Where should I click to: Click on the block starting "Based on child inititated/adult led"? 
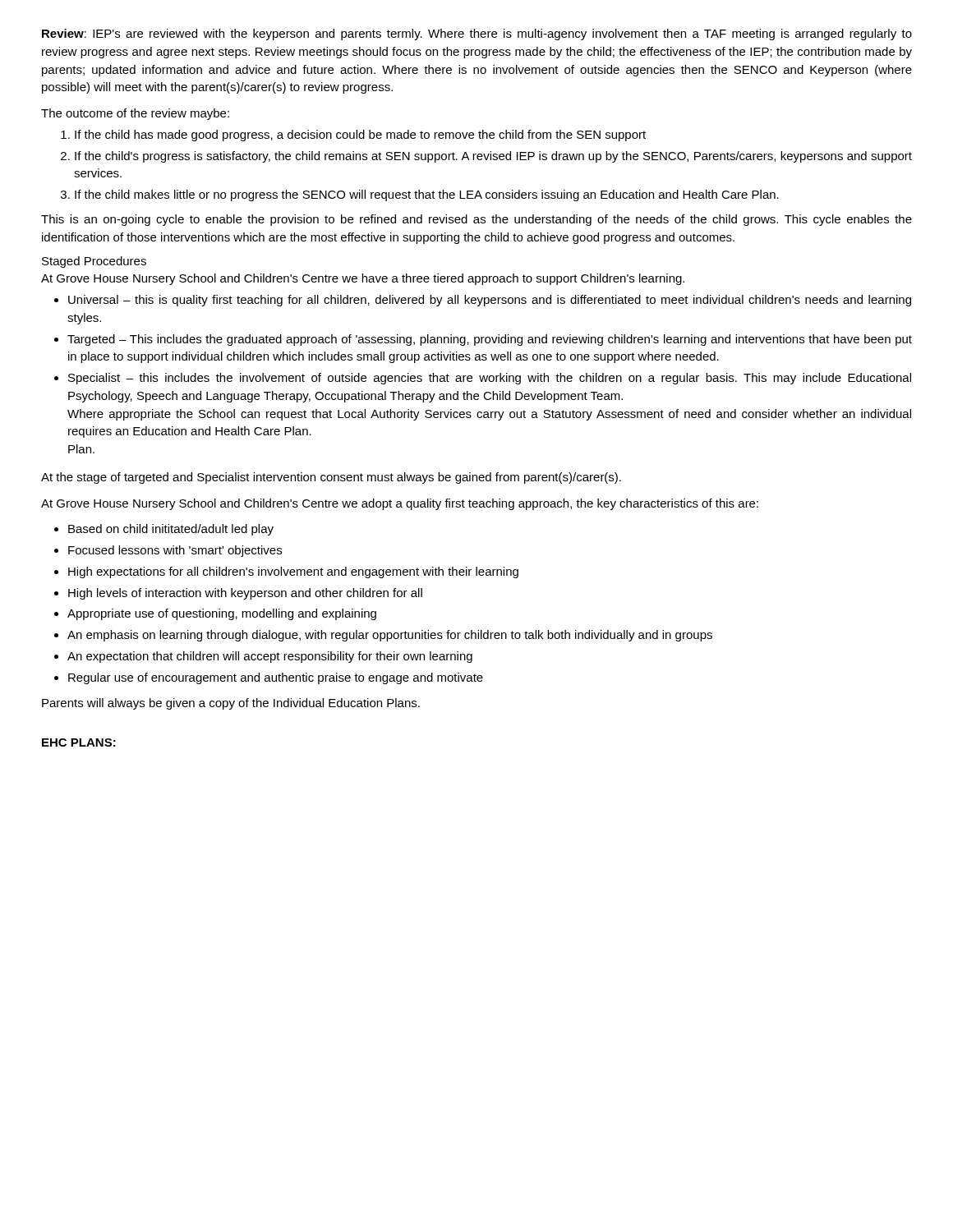(170, 529)
